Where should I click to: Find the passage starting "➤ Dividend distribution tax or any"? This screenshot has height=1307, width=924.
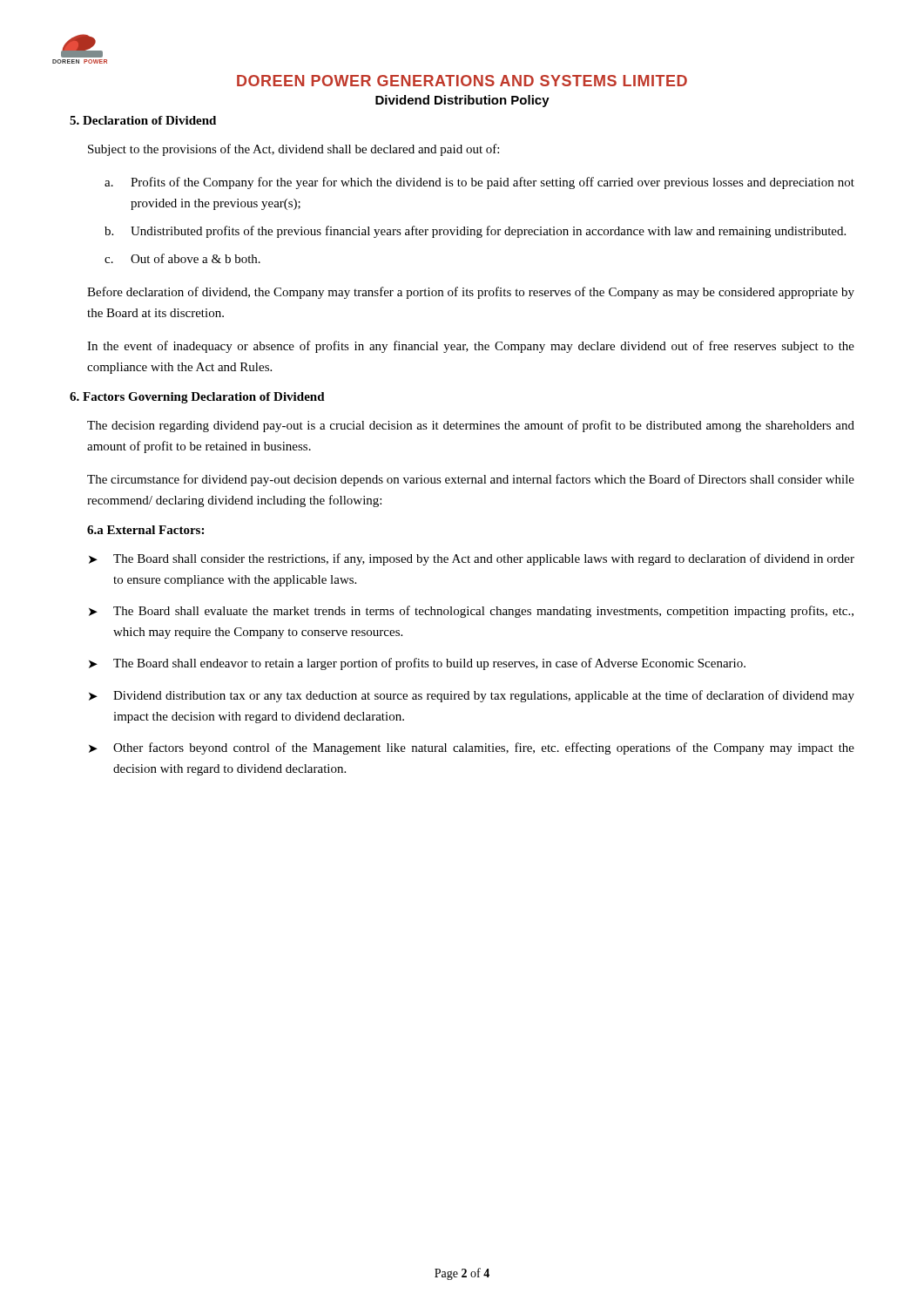click(471, 706)
